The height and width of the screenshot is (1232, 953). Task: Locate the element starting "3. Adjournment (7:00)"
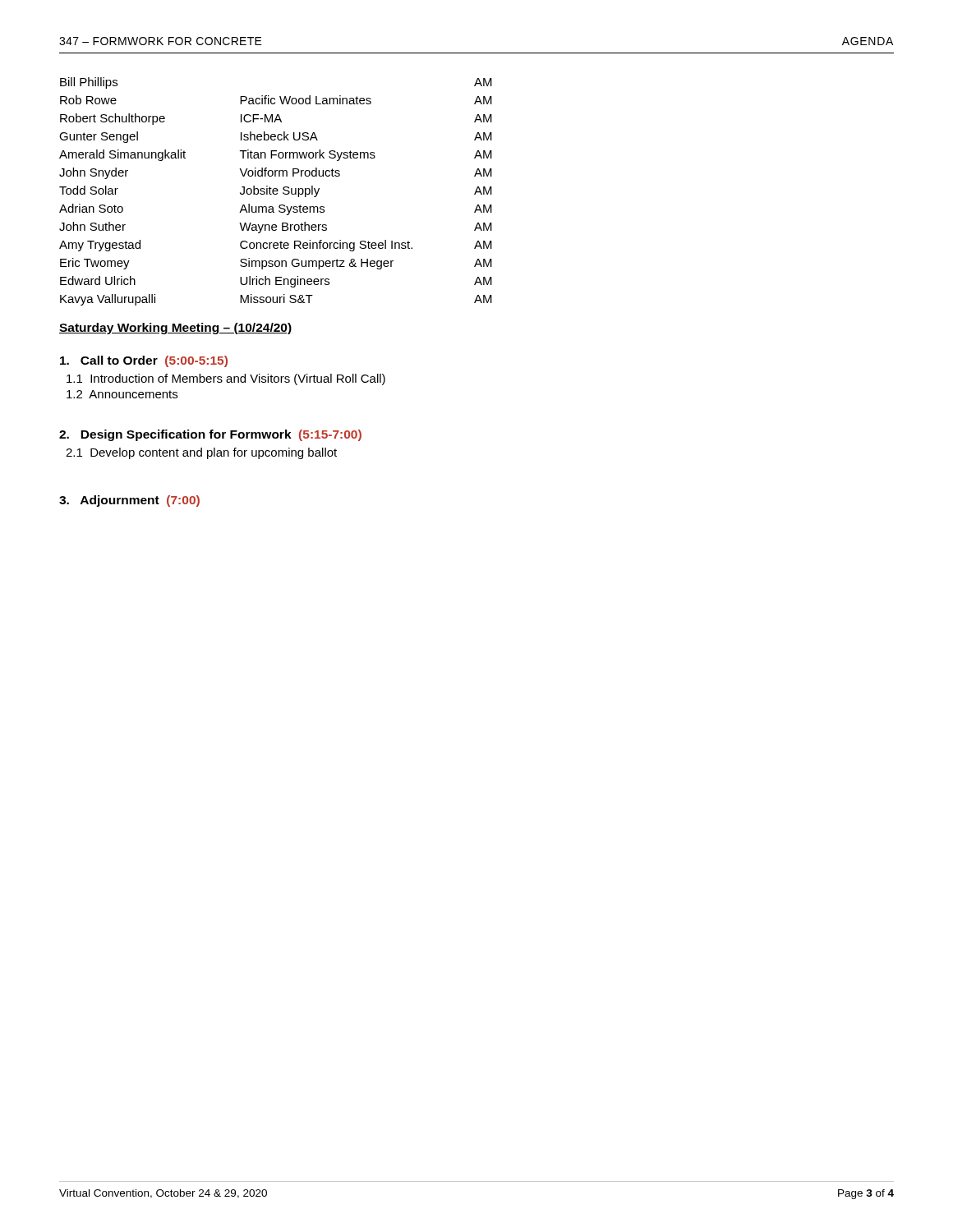point(130,500)
